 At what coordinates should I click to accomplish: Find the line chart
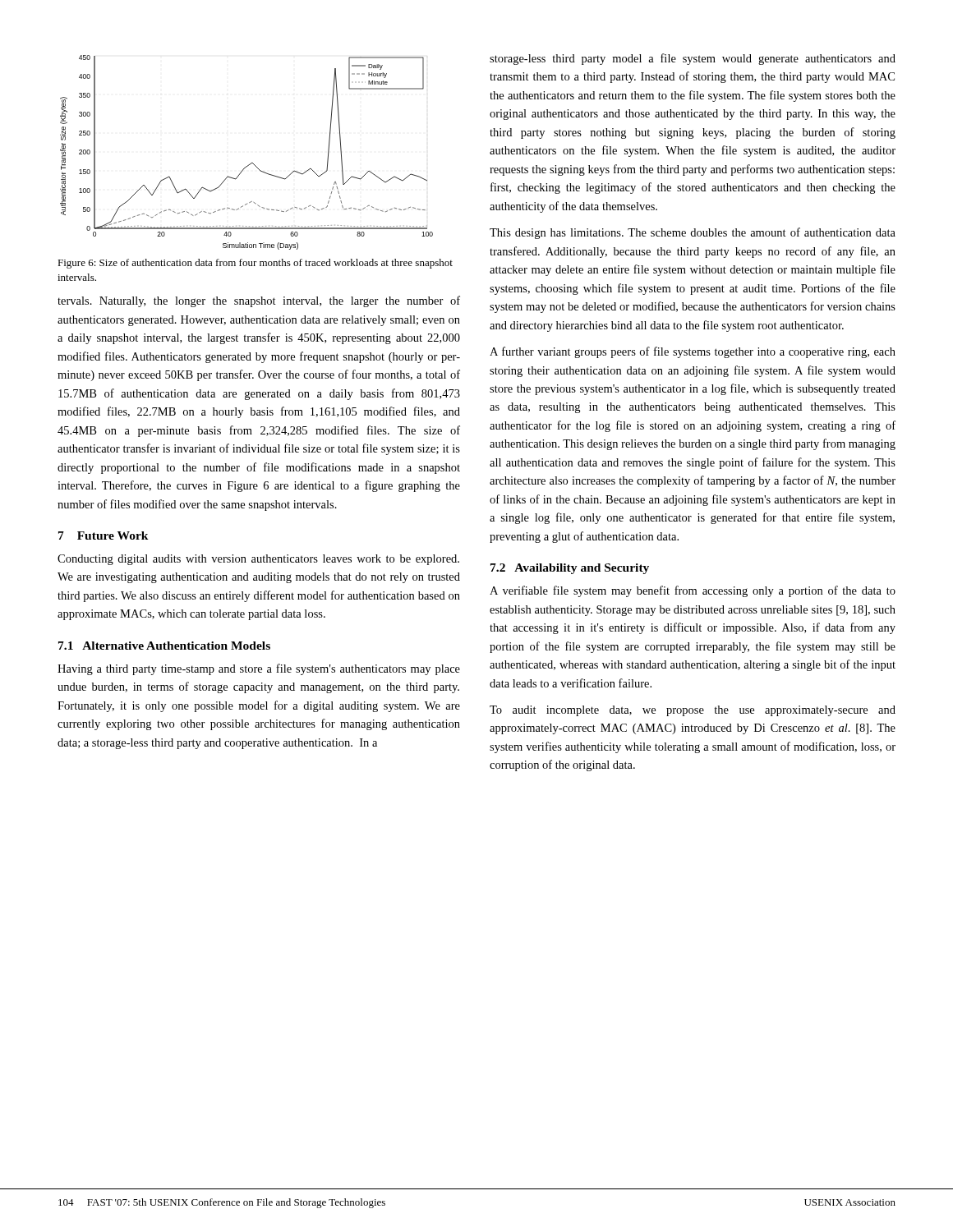click(259, 150)
